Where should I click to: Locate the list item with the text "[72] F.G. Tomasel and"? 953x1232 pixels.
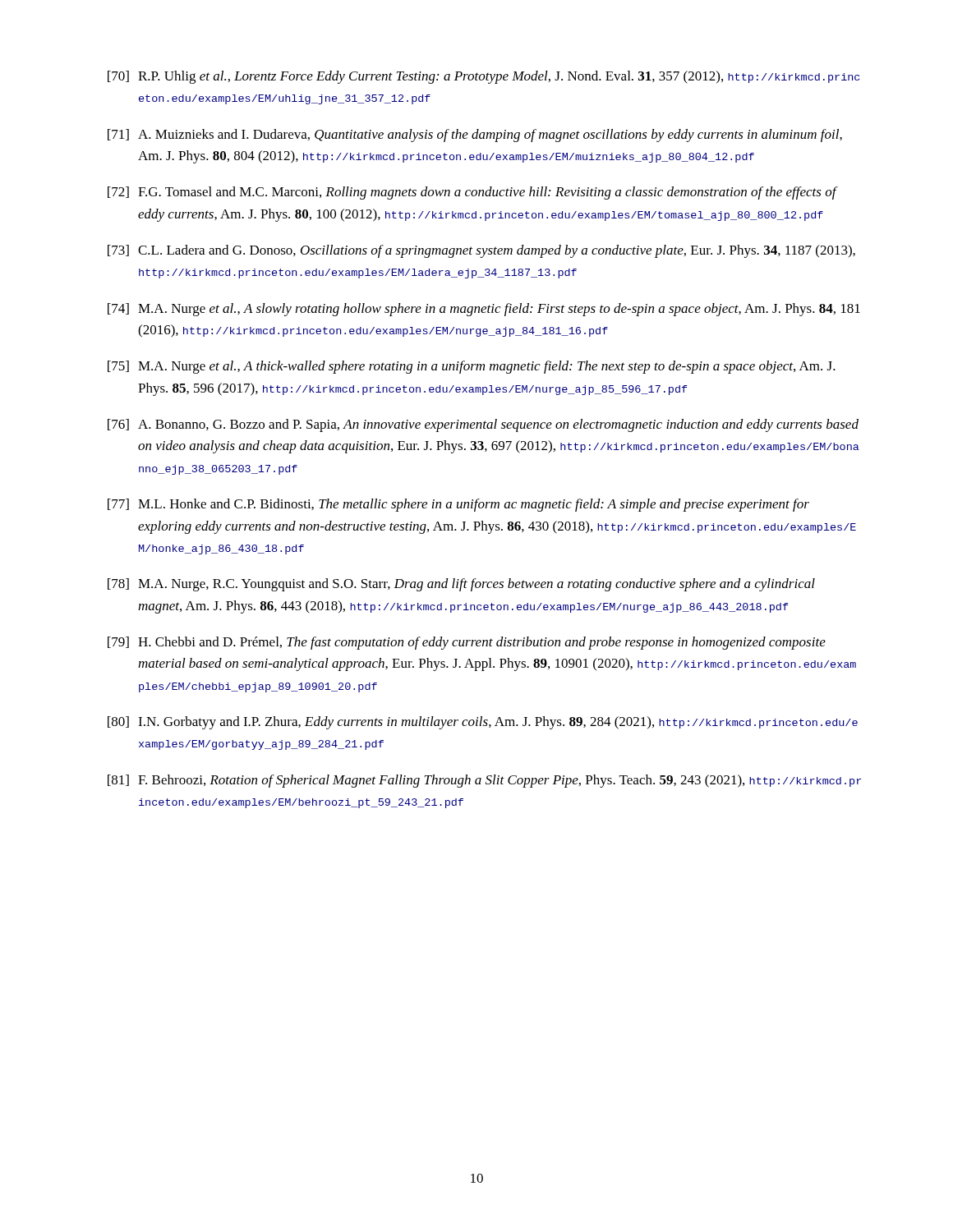tap(476, 203)
